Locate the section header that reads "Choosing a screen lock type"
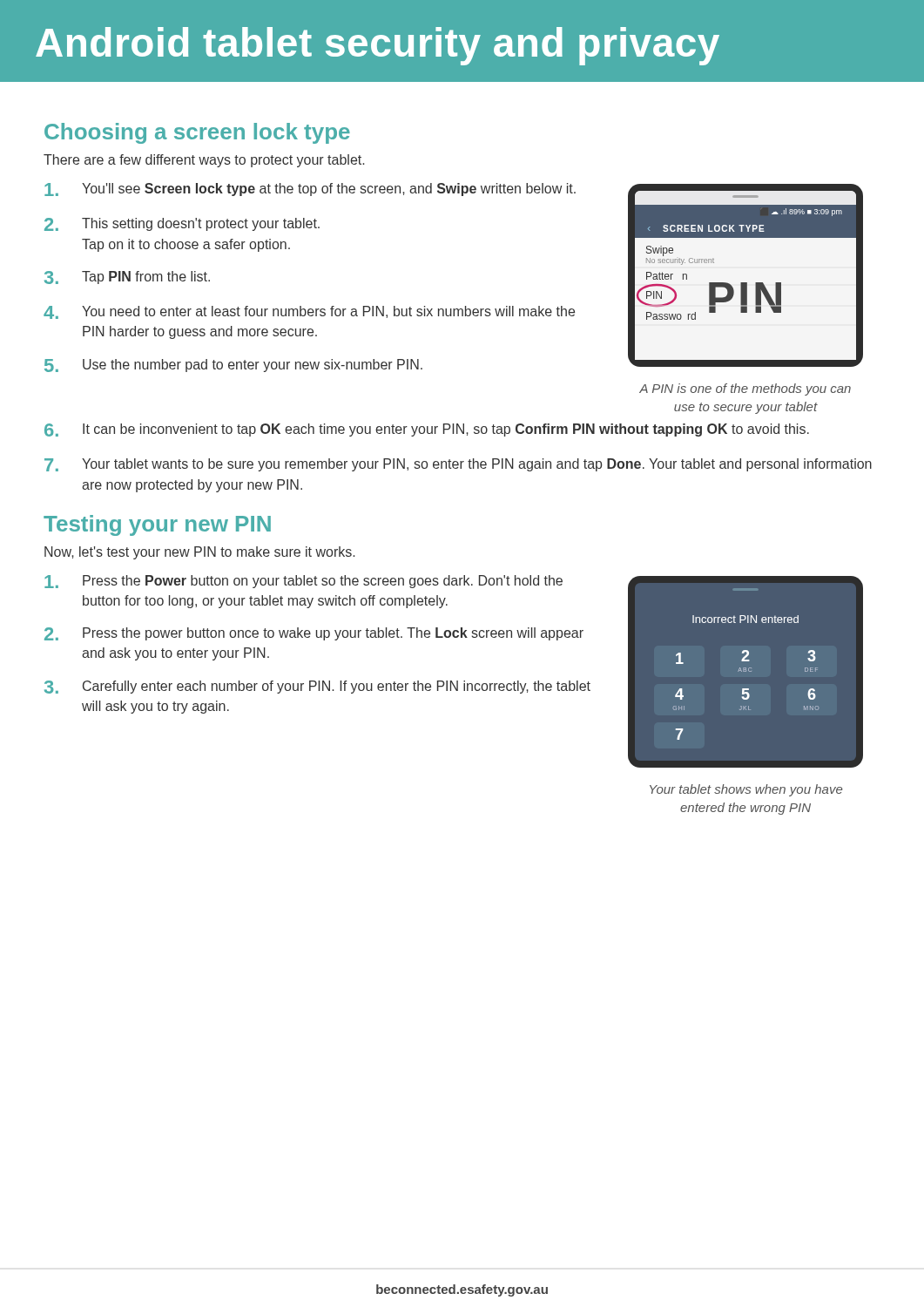 point(197,132)
